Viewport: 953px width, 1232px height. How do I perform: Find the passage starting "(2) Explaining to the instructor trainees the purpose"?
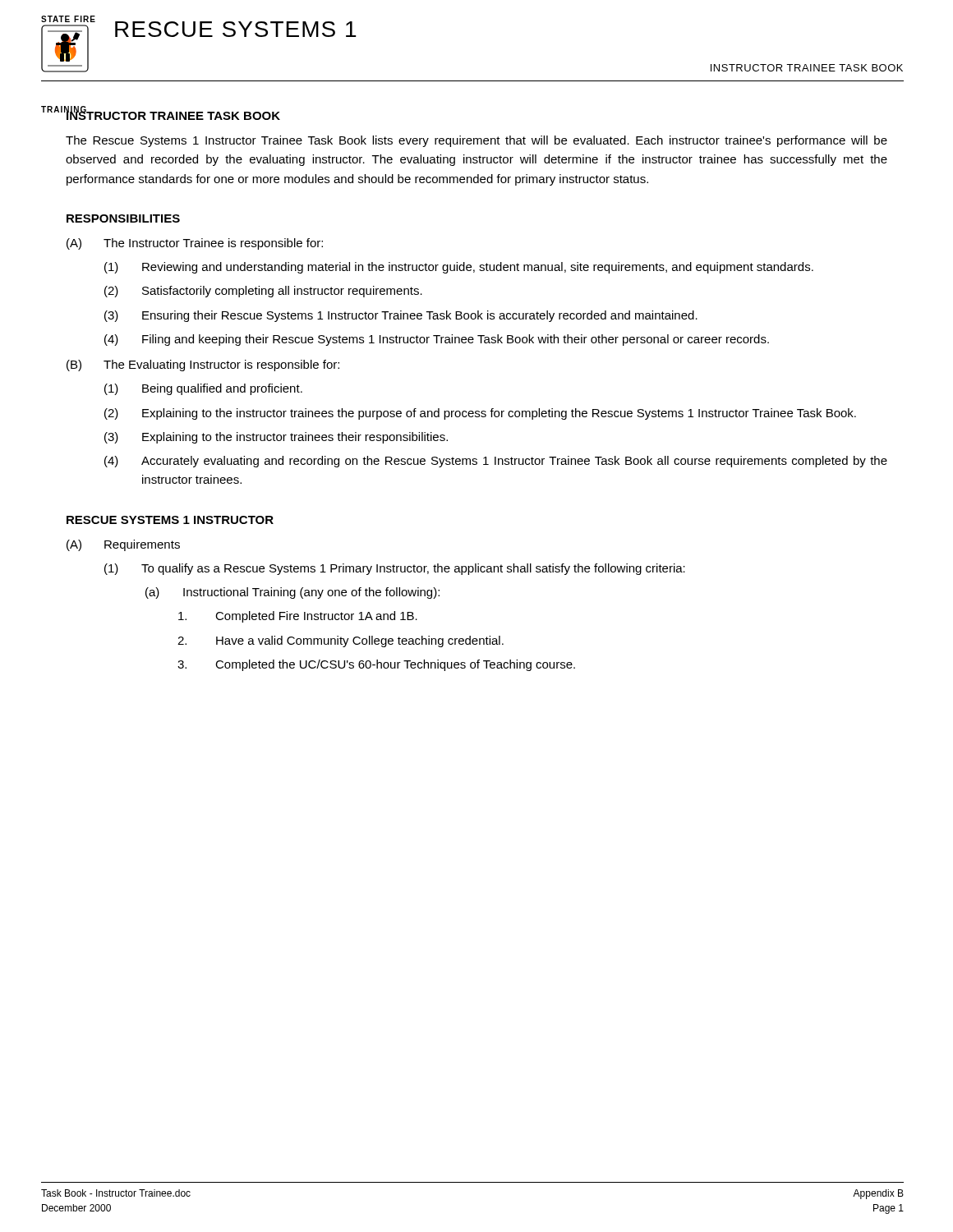tap(495, 412)
